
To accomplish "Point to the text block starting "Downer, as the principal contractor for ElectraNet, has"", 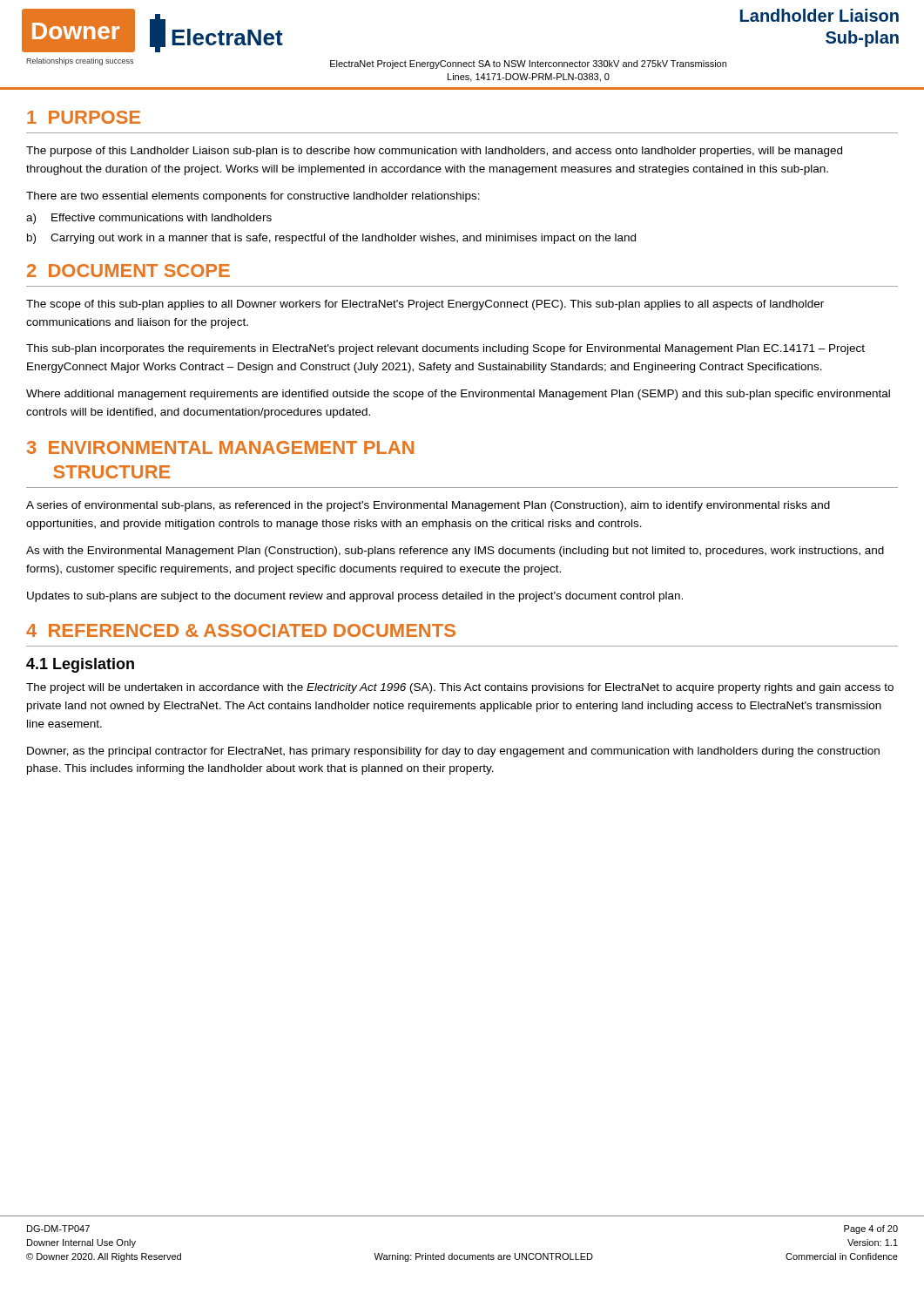I will [x=453, y=759].
